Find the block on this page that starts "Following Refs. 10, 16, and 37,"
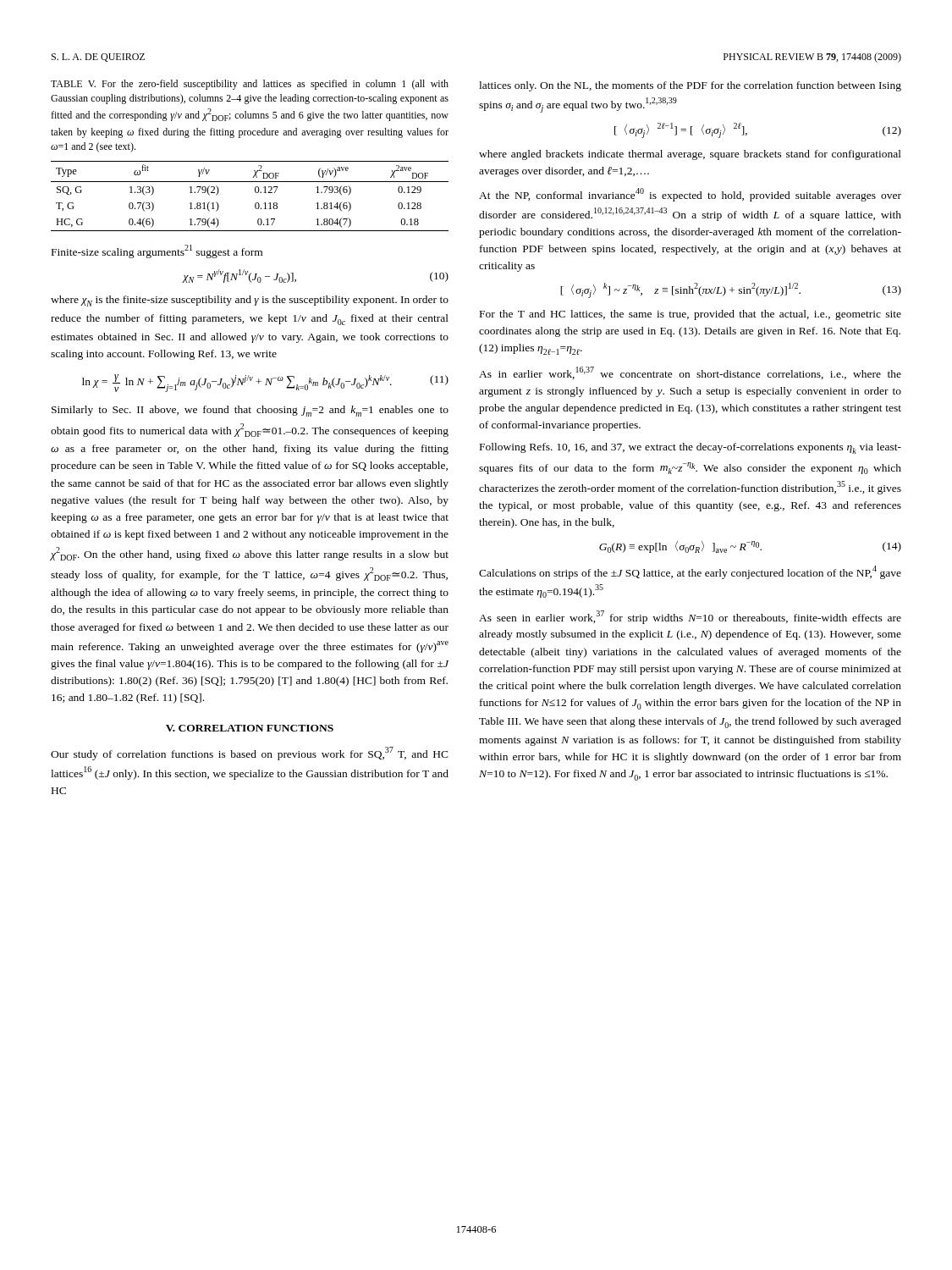This screenshot has width=952, height=1270. [690, 484]
